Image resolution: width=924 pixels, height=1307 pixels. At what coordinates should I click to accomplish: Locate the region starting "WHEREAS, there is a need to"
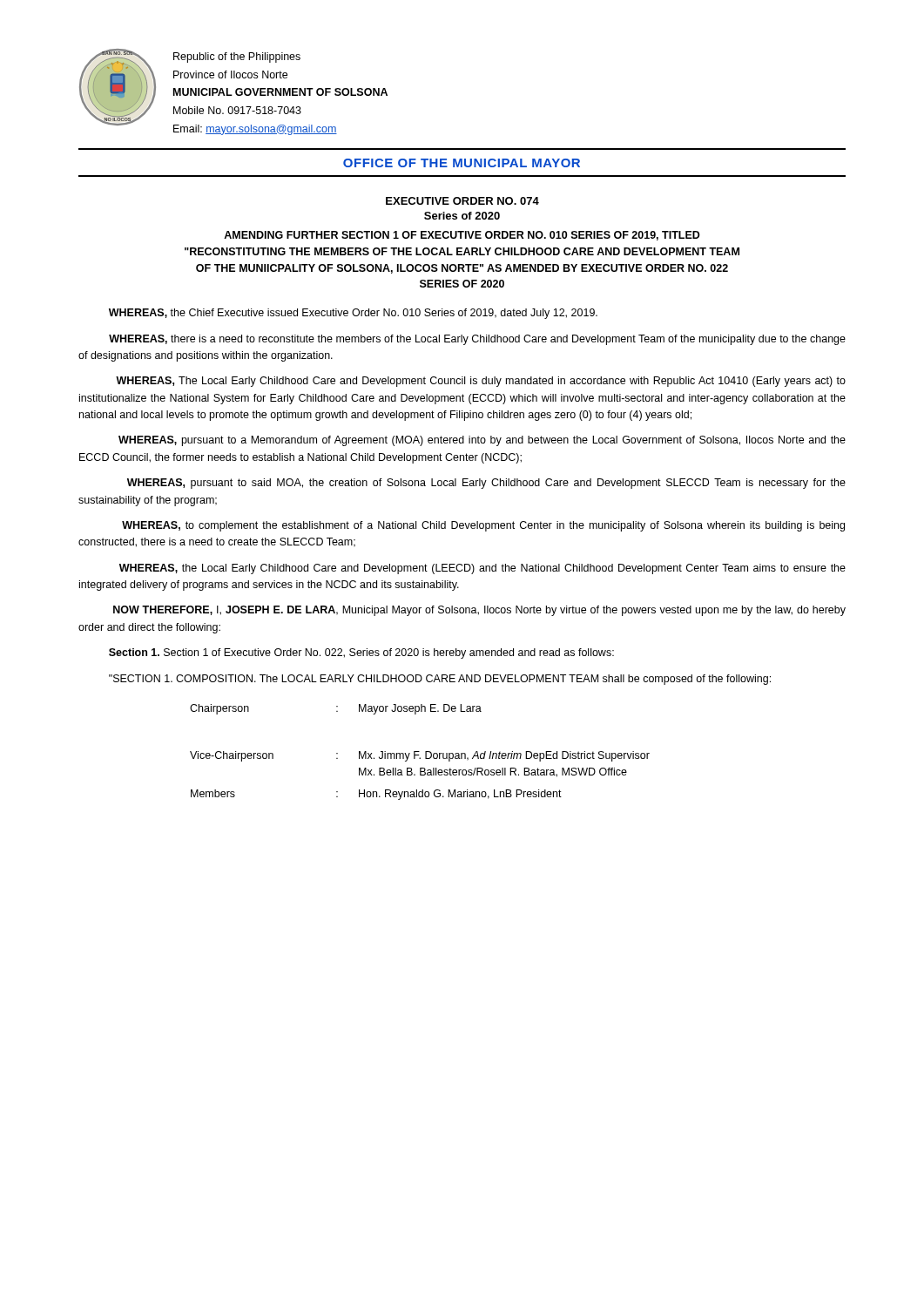pyautogui.click(x=462, y=347)
